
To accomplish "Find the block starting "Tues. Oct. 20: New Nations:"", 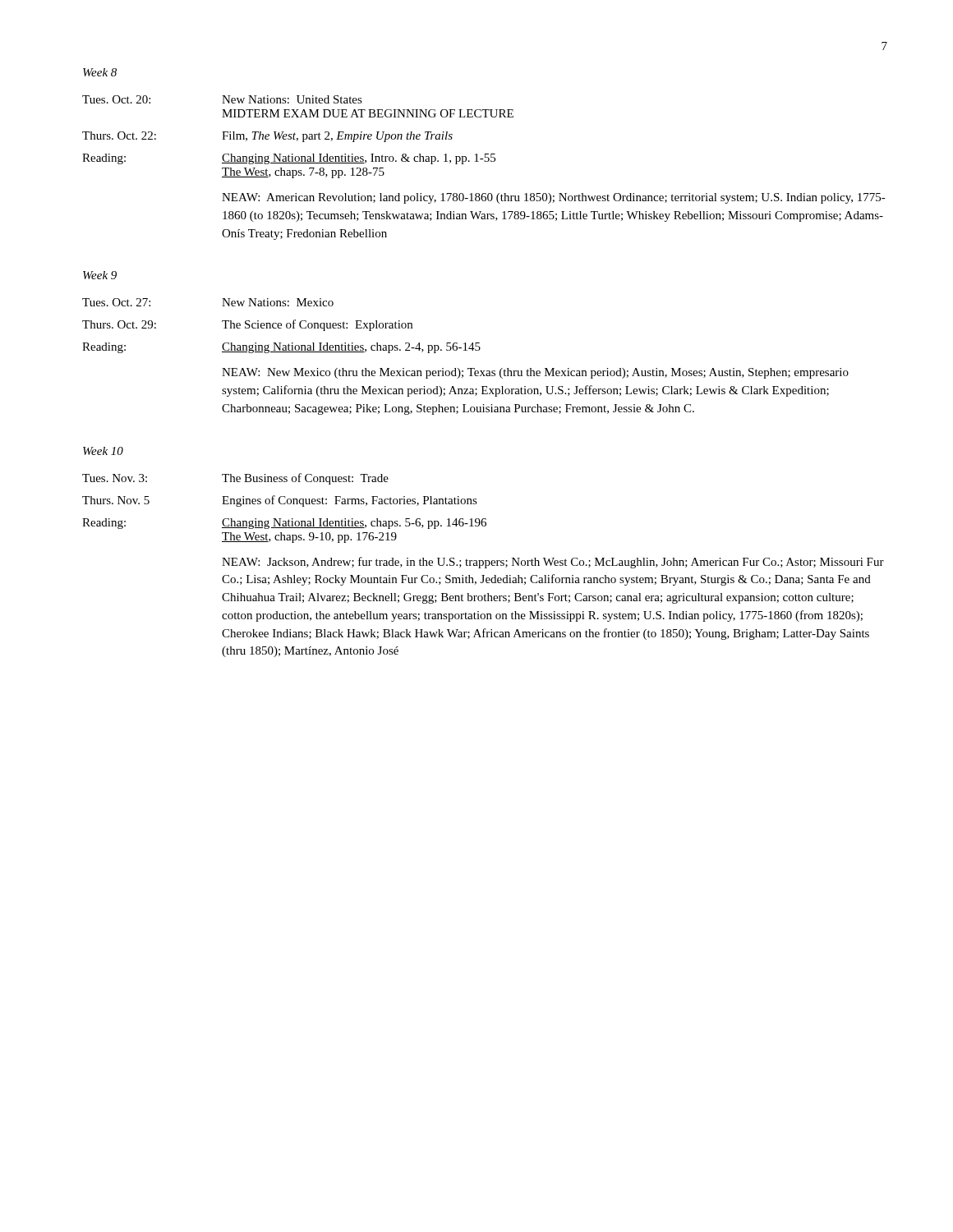I will click(x=485, y=167).
